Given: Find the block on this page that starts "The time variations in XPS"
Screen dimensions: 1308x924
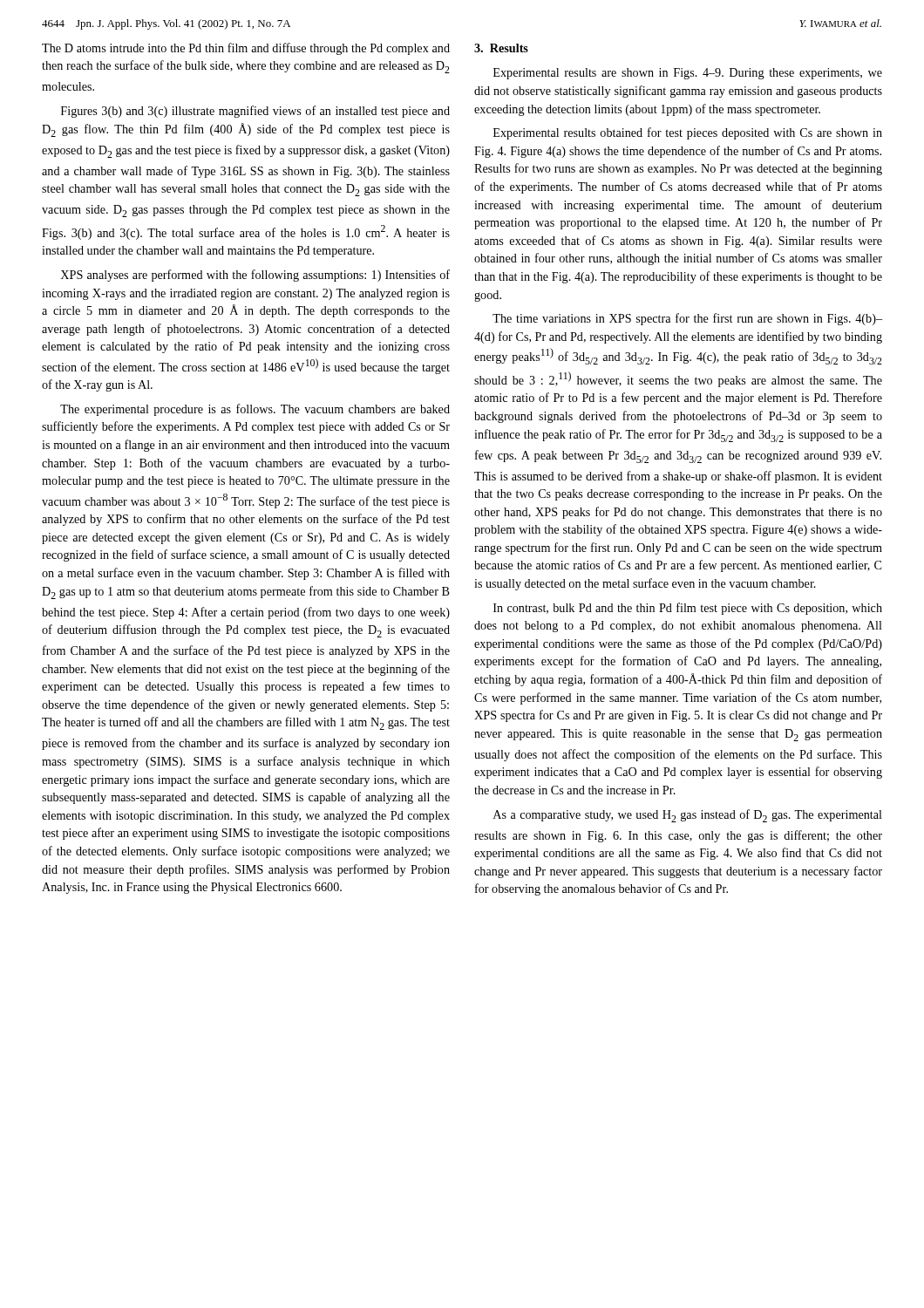Looking at the screenshot, I should click(678, 451).
